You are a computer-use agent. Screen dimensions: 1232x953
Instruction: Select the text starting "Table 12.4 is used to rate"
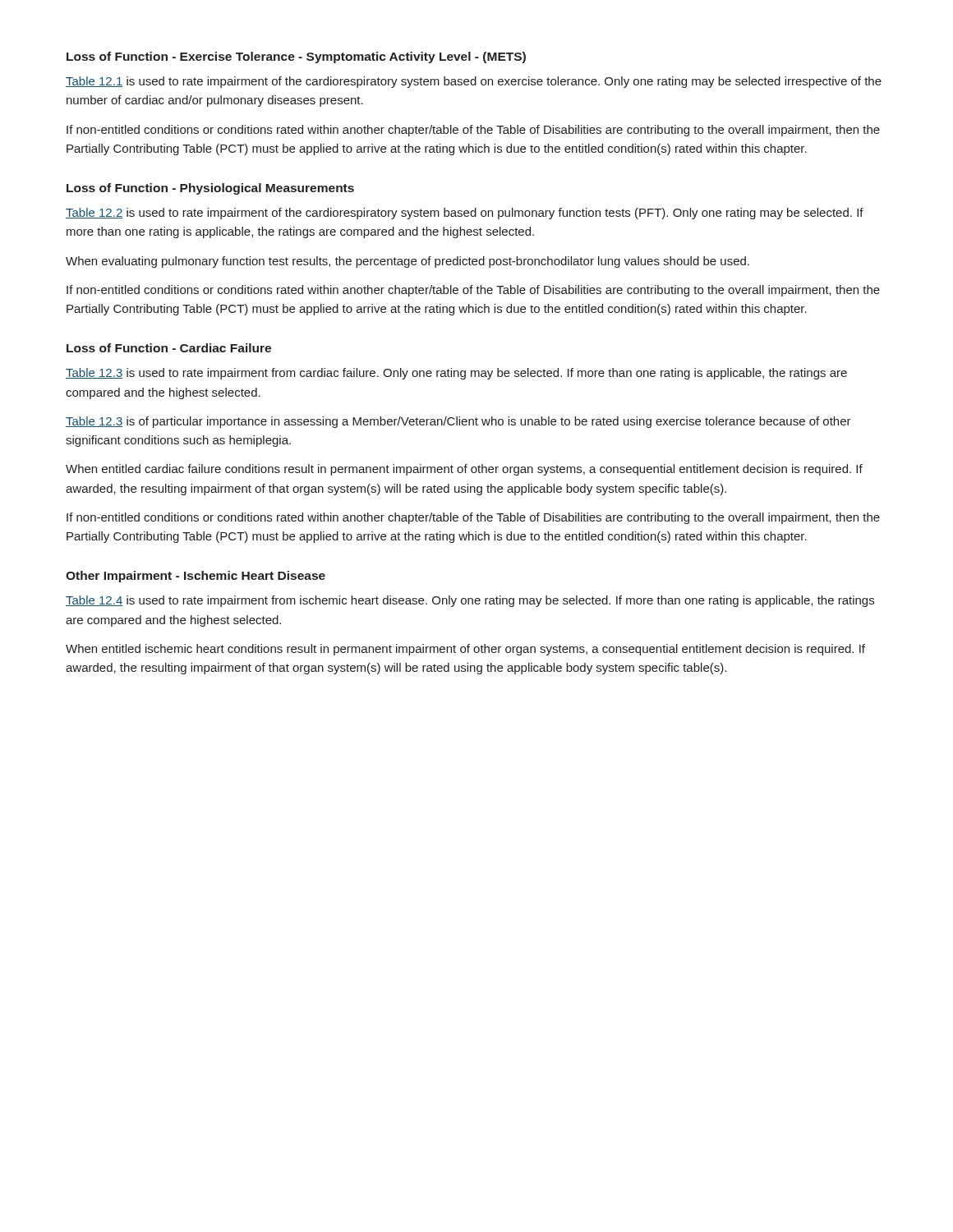tap(470, 610)
